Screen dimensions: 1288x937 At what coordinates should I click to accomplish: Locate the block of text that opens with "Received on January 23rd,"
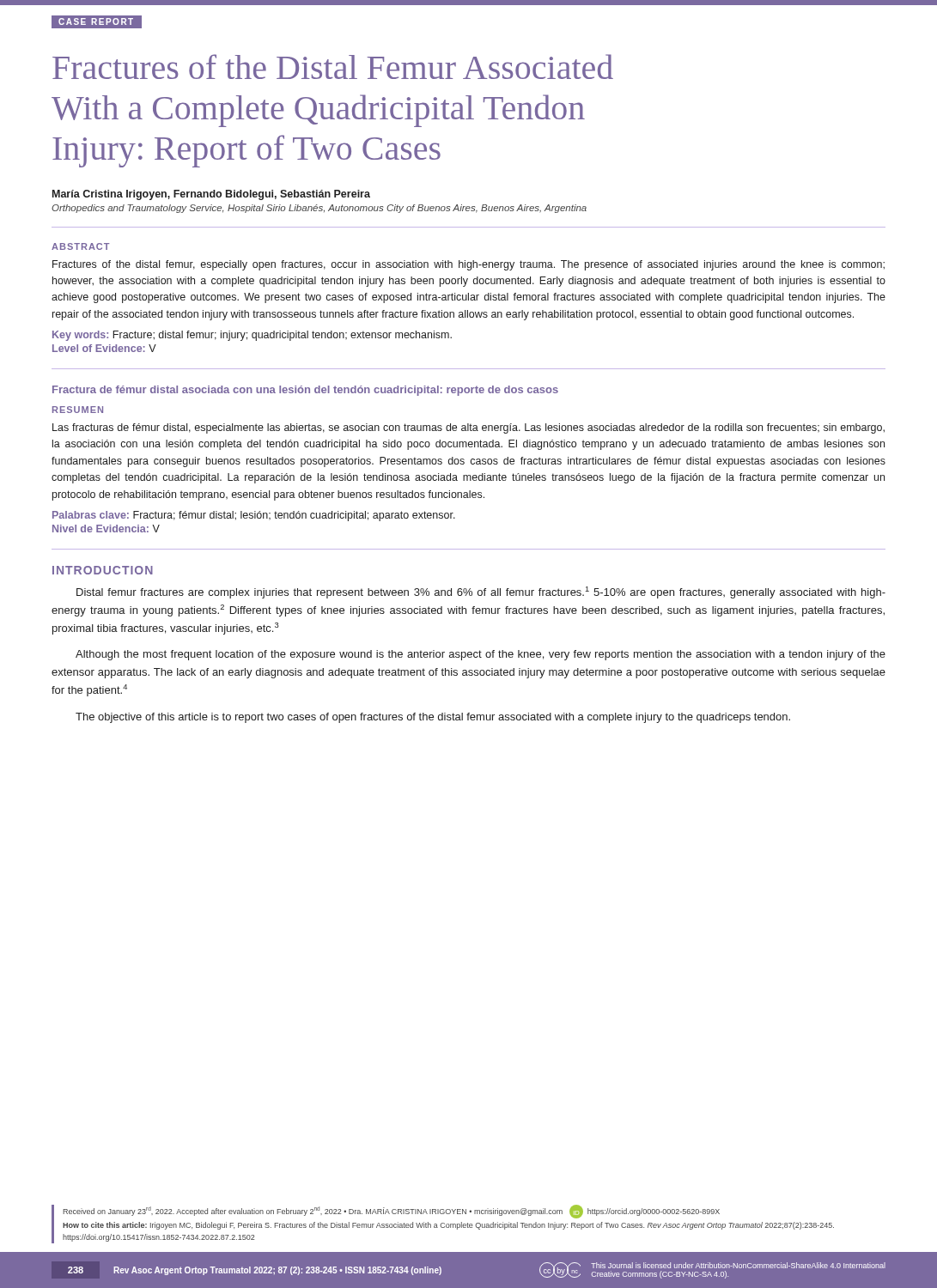point(449,1223)
